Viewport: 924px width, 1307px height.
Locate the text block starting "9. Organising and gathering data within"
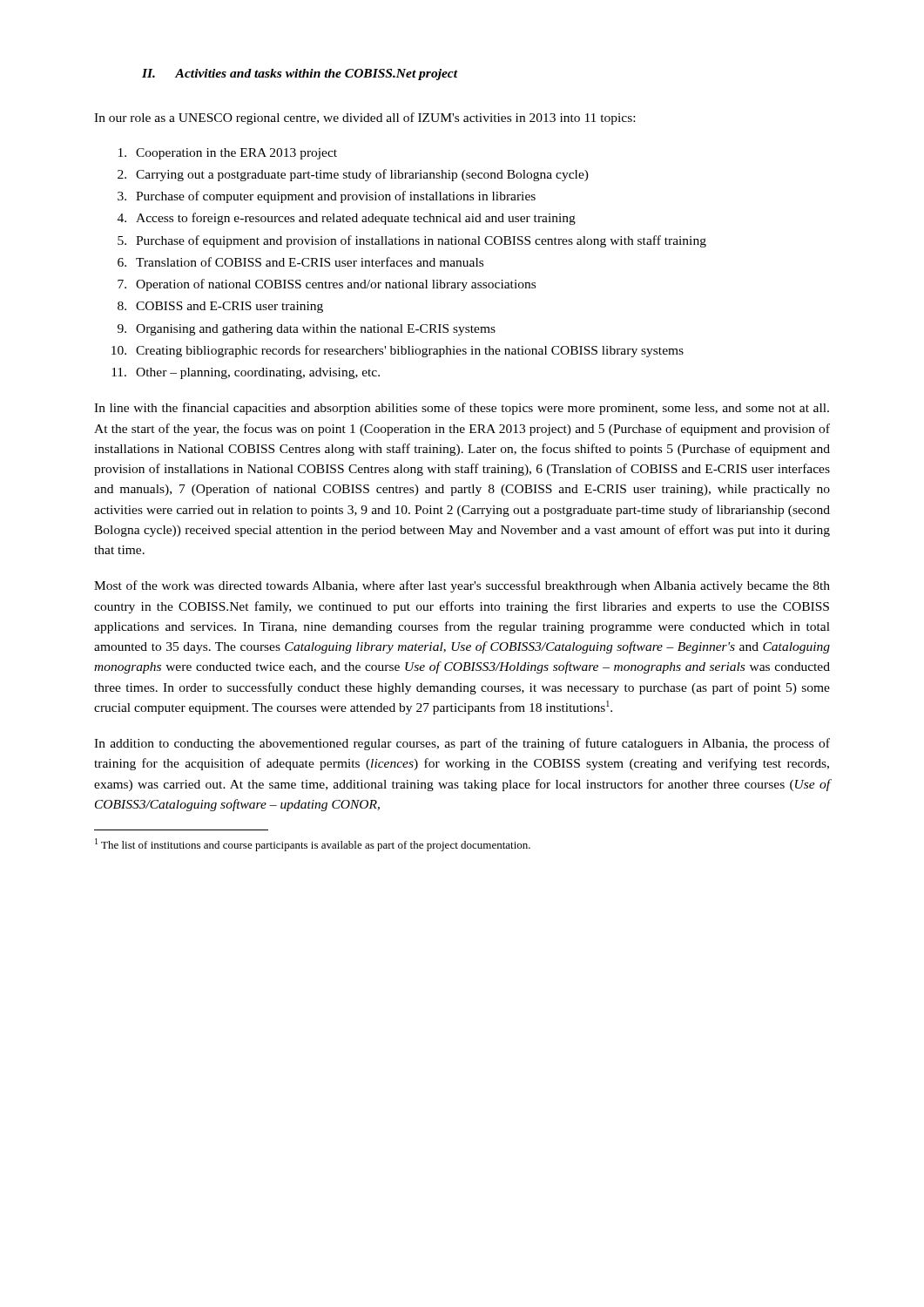462,328
